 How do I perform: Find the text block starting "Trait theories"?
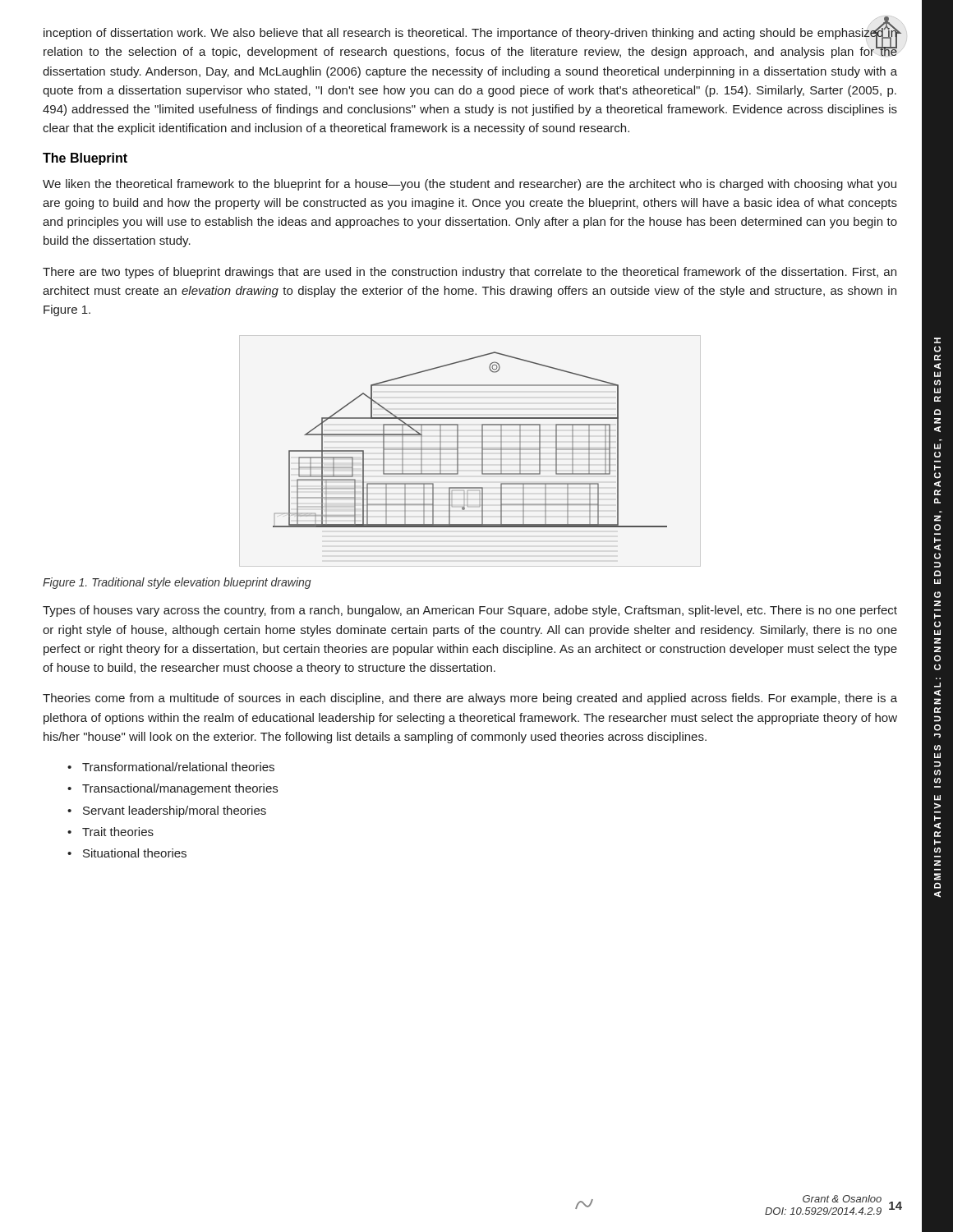[118, 831]
